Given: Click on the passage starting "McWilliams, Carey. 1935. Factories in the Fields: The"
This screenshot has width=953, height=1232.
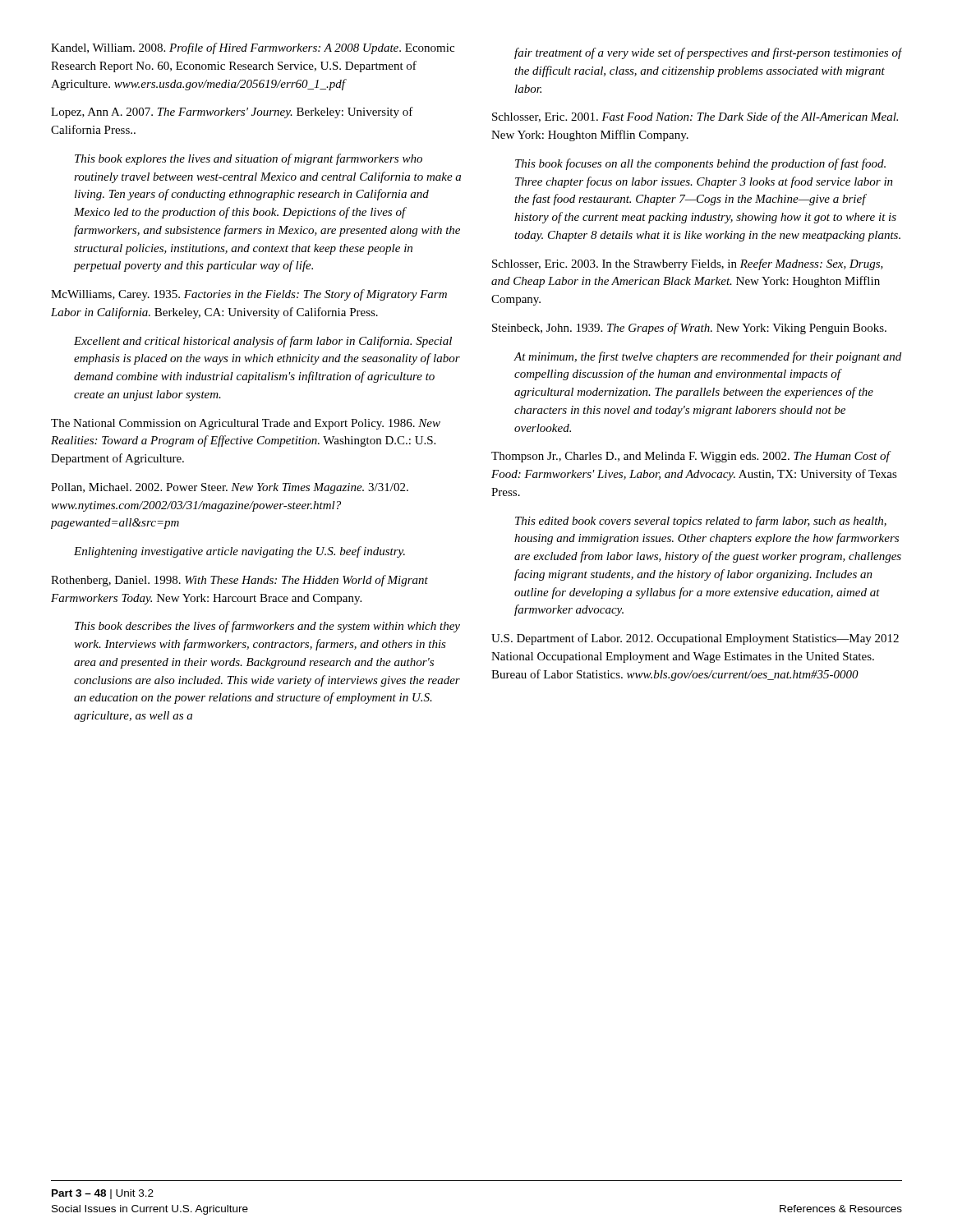Looking at the screenshot, I should coord(256,304).
